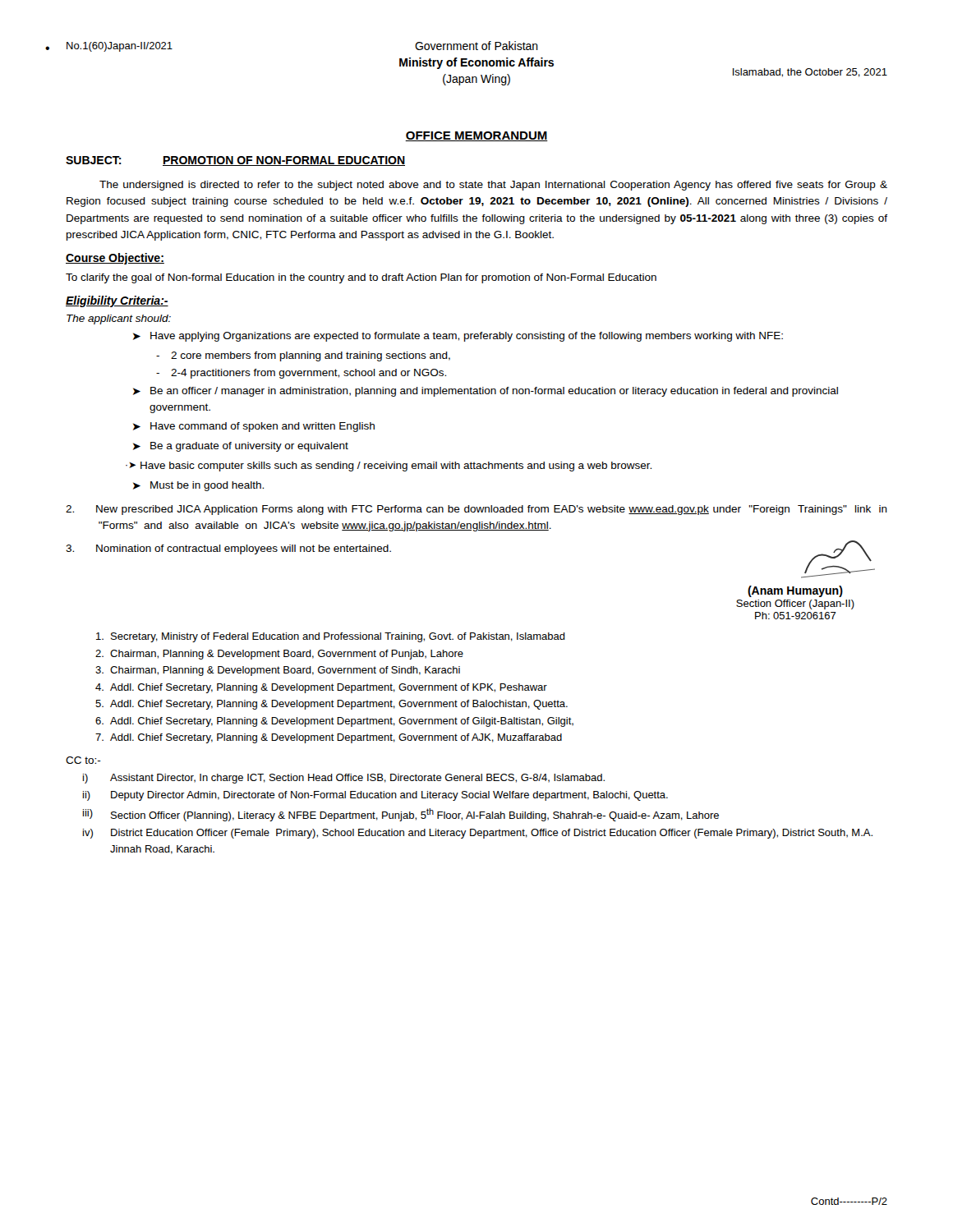Viewport: 953px width, 1232px height.
Task: Click where it says "SUBJECT: PROMOTION OF NON-FORMAL EDUCATION"
Action: [235, 160]
